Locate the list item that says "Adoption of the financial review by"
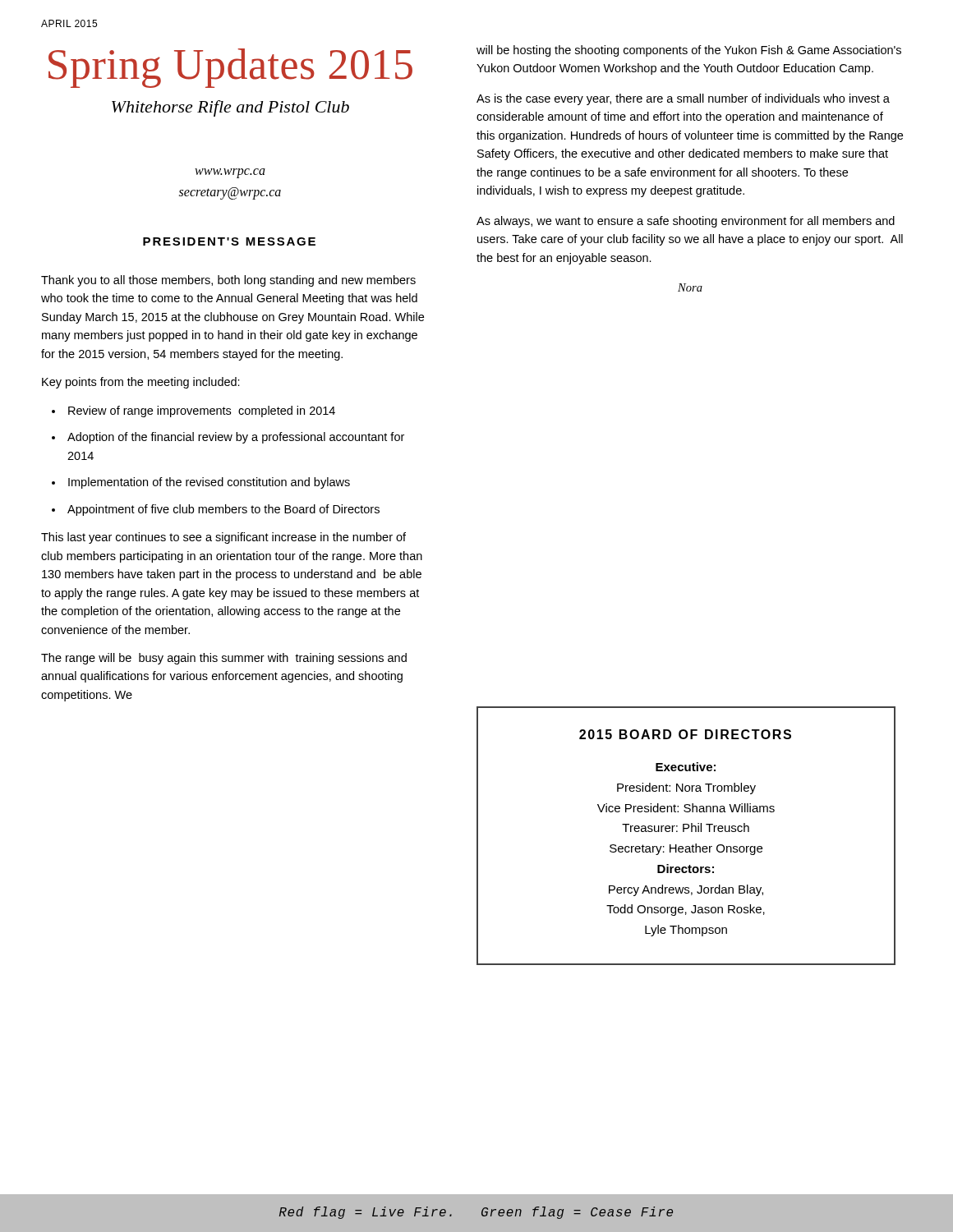The image size is (953, 1232). click(236, 446)
